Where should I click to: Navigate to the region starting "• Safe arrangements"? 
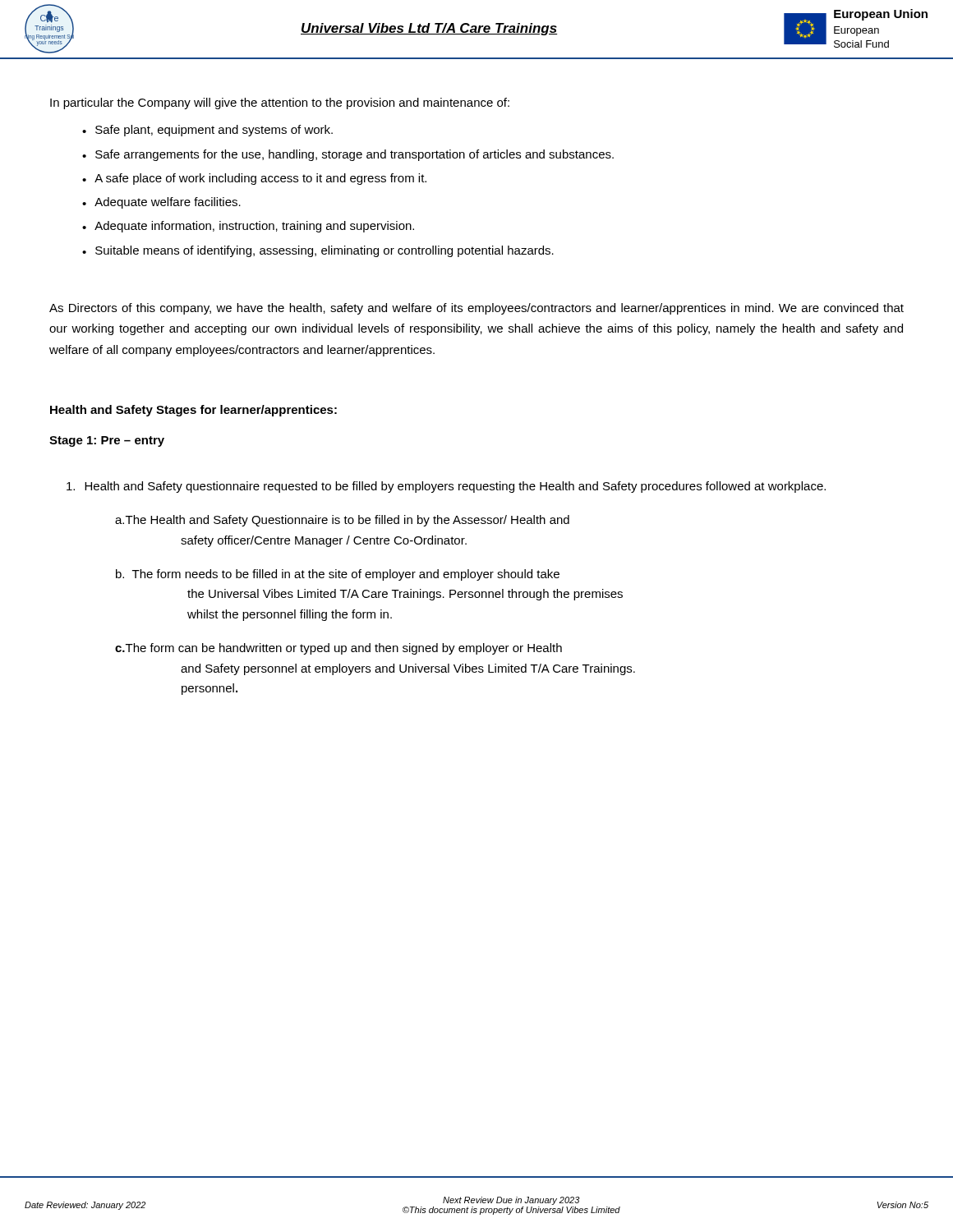tap(348, 154)
